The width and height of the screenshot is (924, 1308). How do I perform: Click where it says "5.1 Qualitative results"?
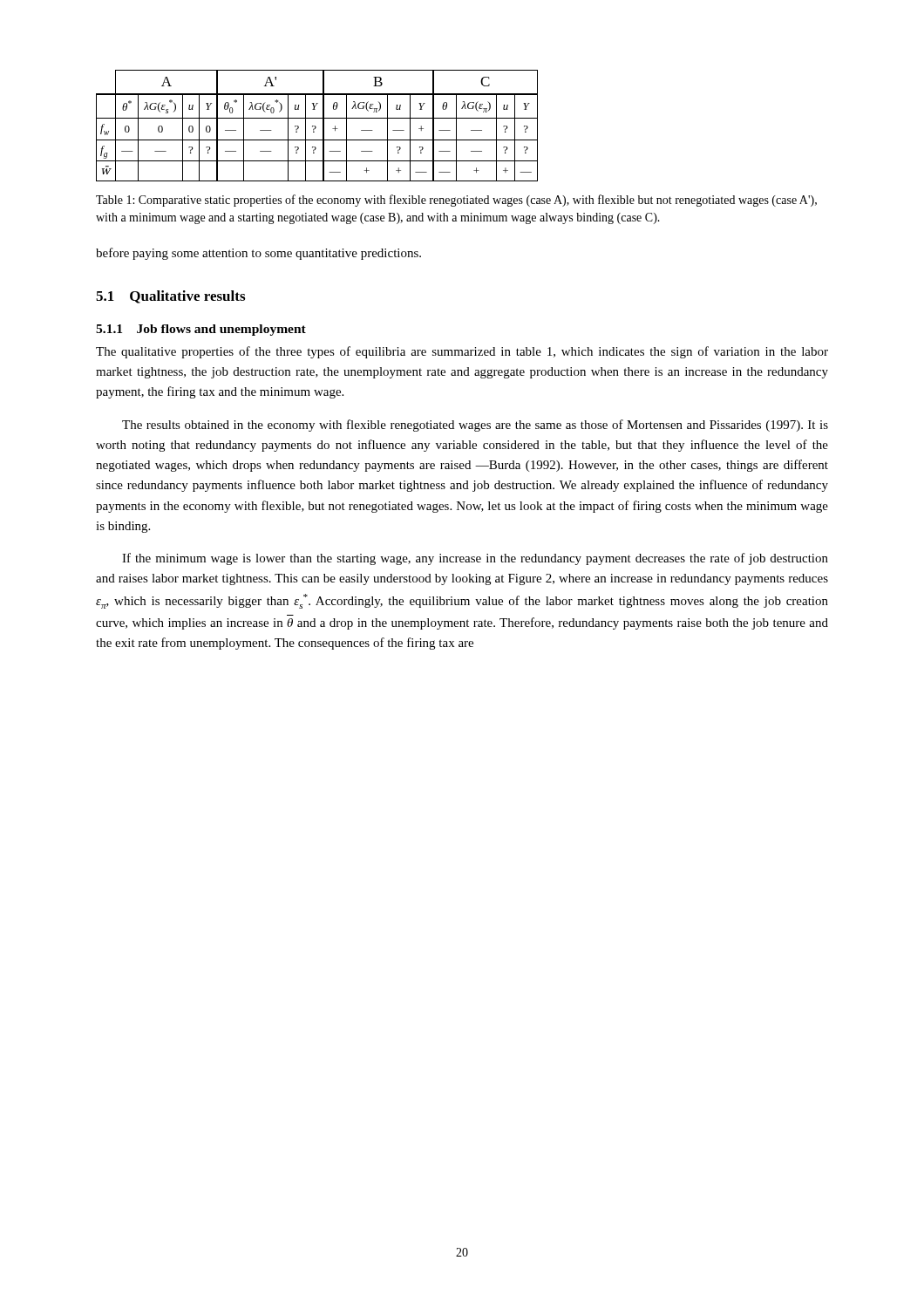171,296
